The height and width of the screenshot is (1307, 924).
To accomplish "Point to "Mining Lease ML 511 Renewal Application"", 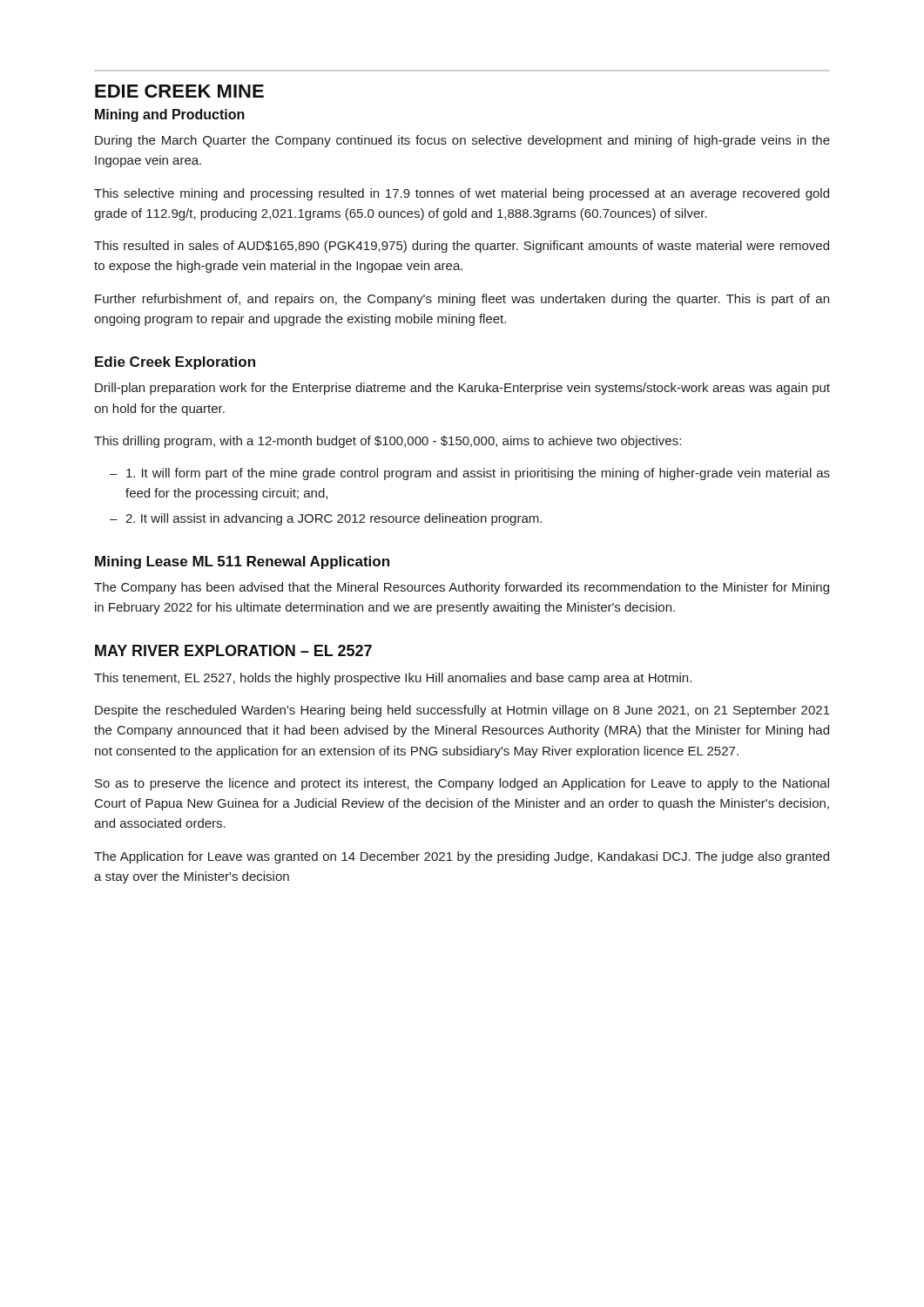I will click(x=242, y=561).
